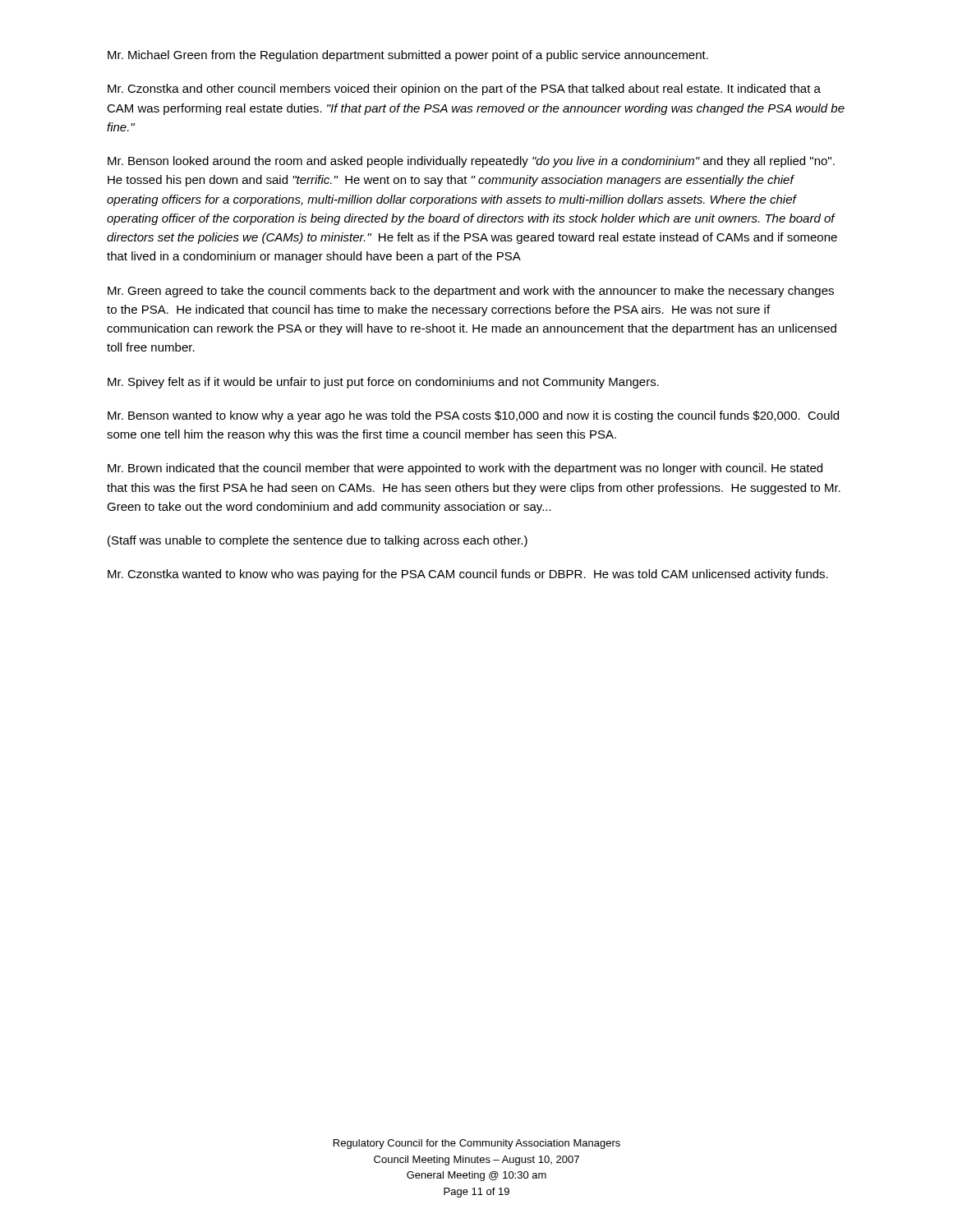Click on the block starting "Mr. Michael Green from the Regulation"
953x1232 pixels.
click(x=408, y=55)
